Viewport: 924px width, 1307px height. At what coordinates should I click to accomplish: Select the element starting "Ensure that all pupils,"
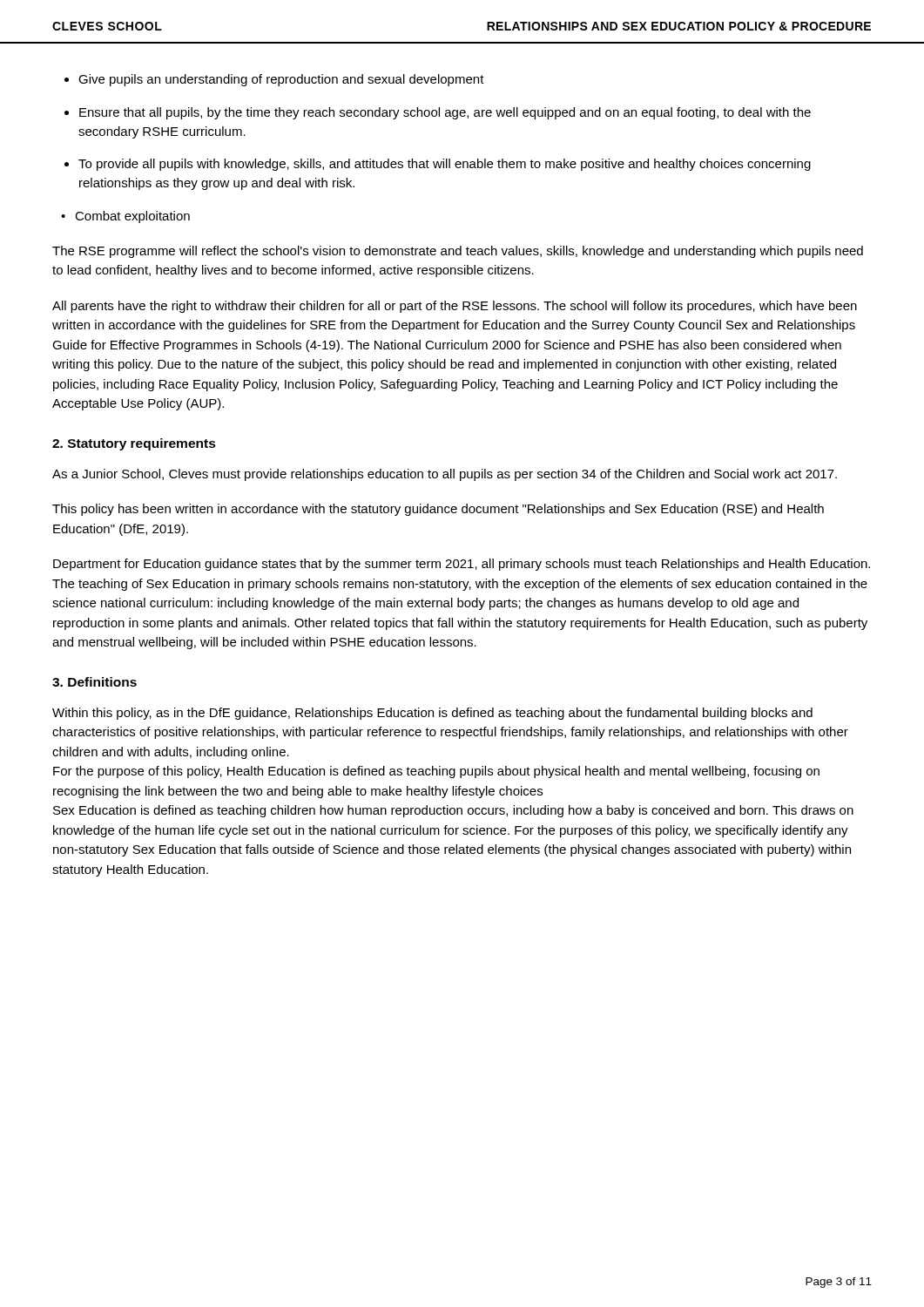tap(445, 121)
